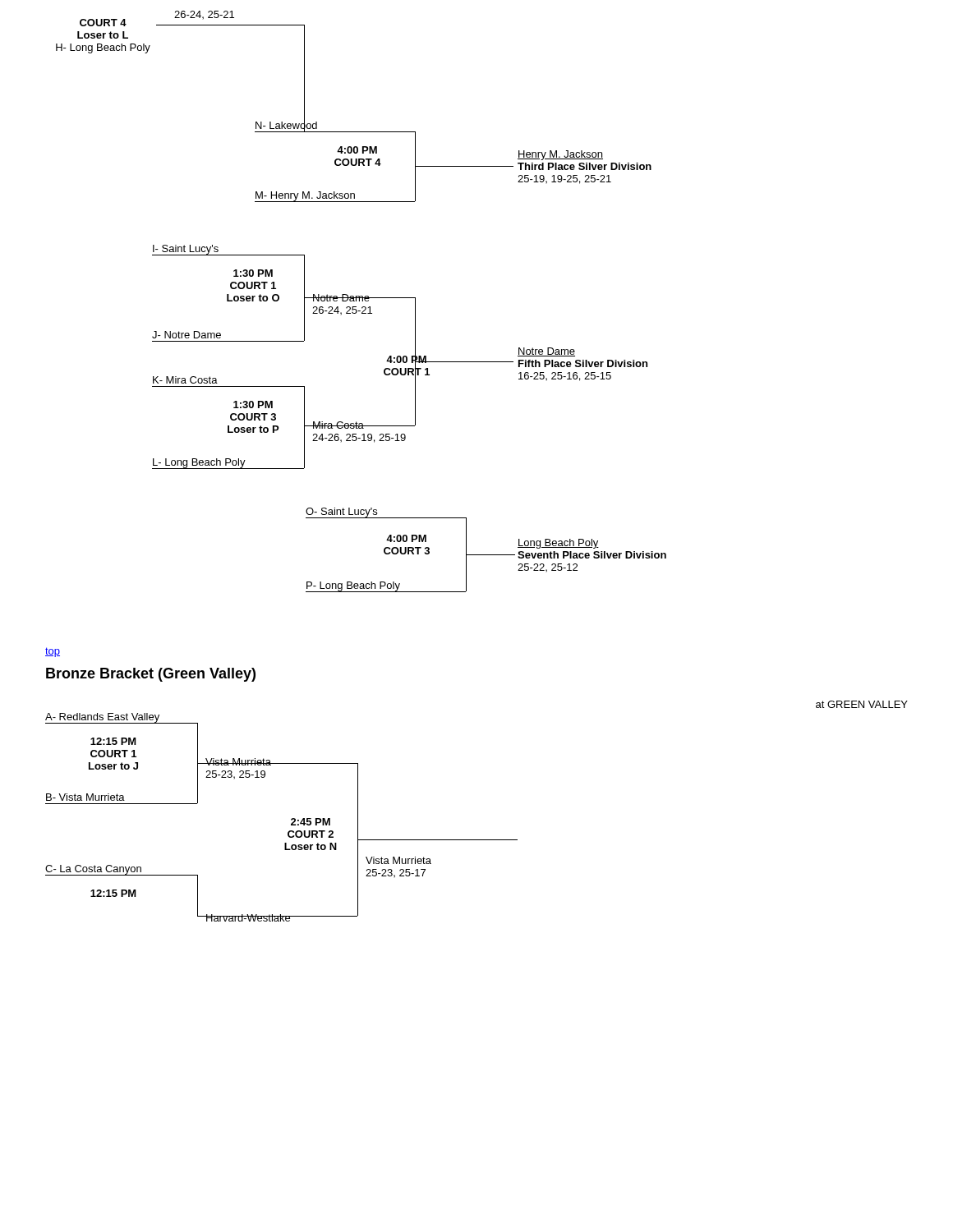
Task: Point to the region starting "4:00 PM COURT 4"
Action: pyautogui.click(x=357, y=156)
